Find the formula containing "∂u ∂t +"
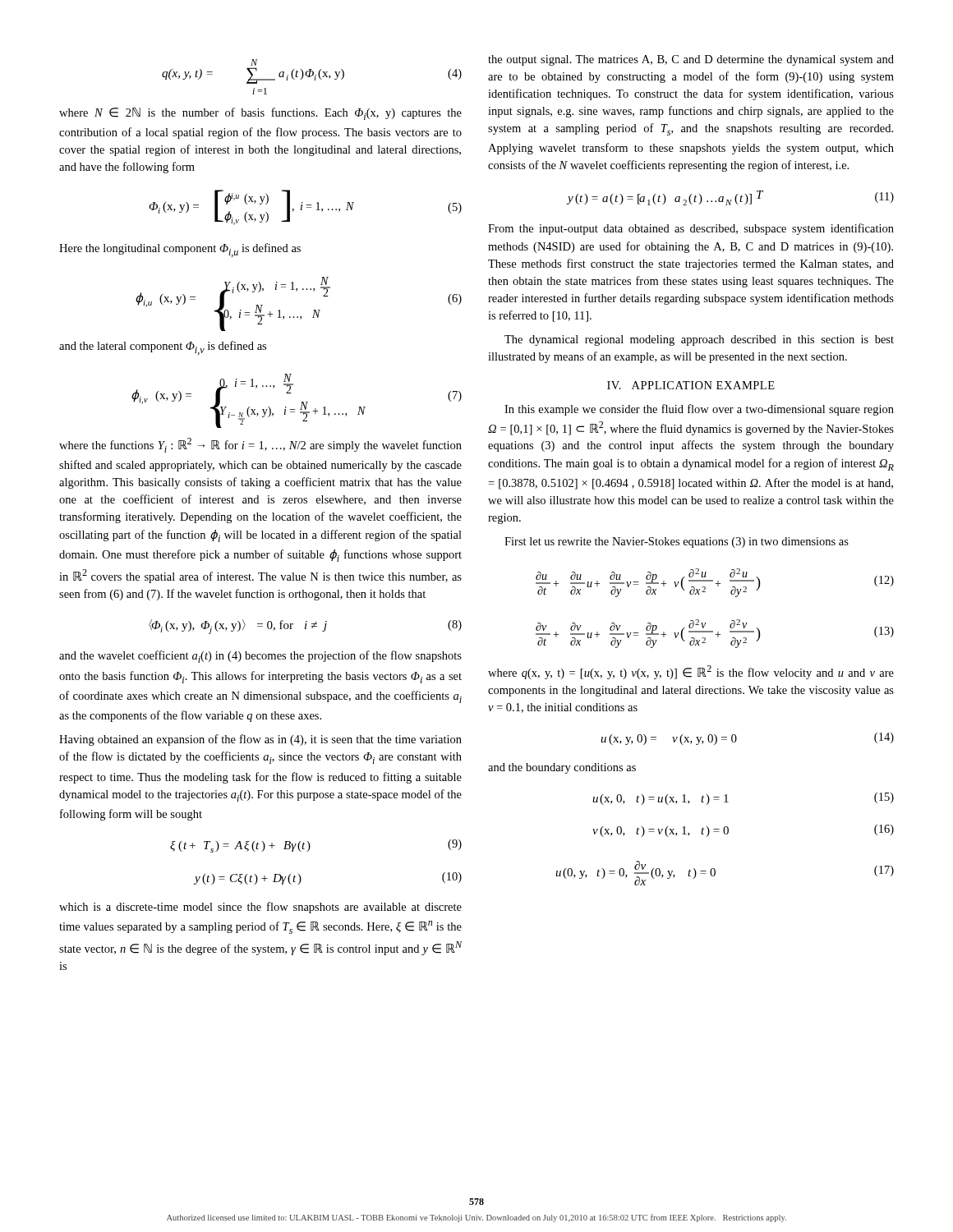 click(712, 581)
